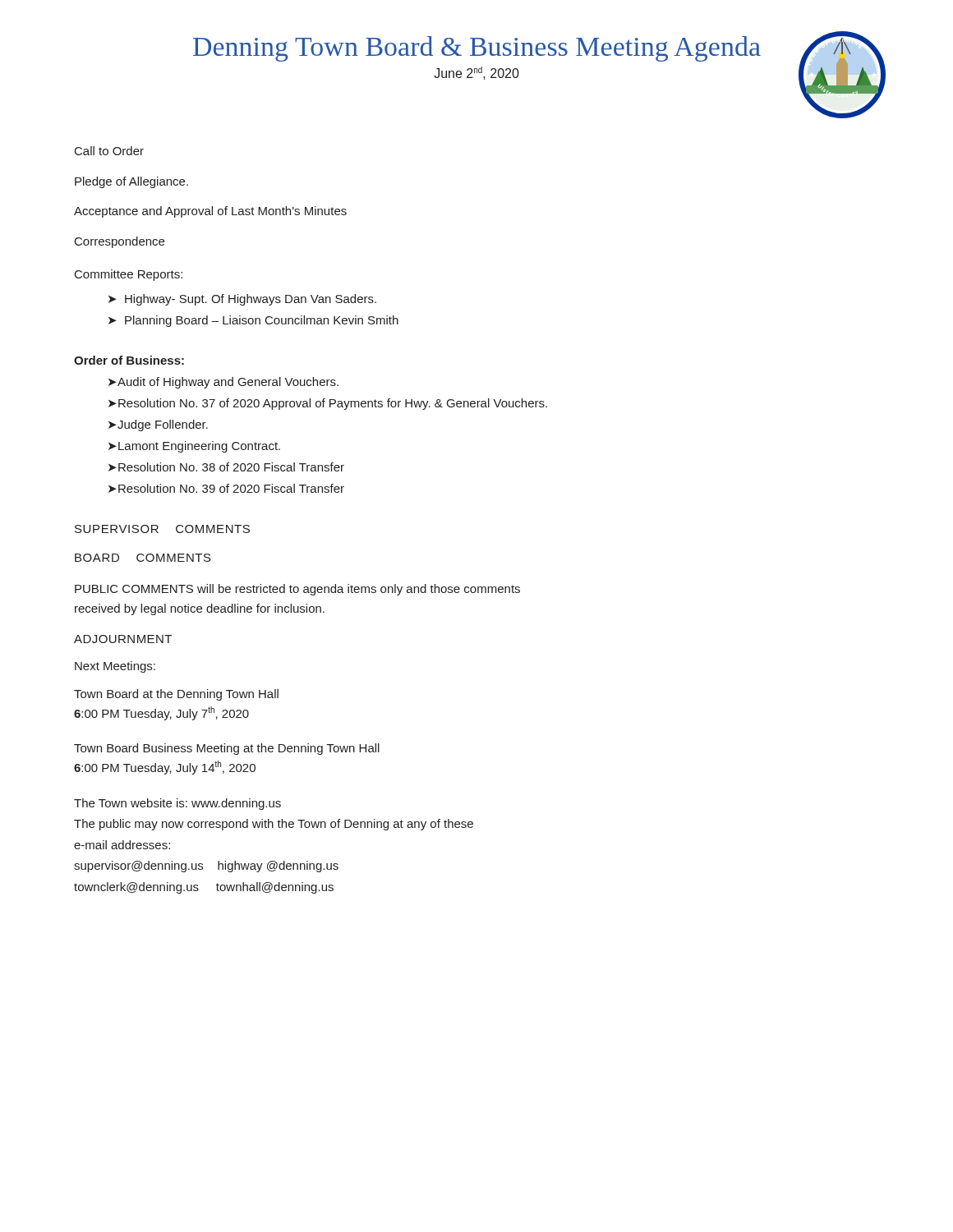The height and width of the screenshot is (1232, 953).
Task: Select the text with the text "Next Meetings:"
Action: 115,666
